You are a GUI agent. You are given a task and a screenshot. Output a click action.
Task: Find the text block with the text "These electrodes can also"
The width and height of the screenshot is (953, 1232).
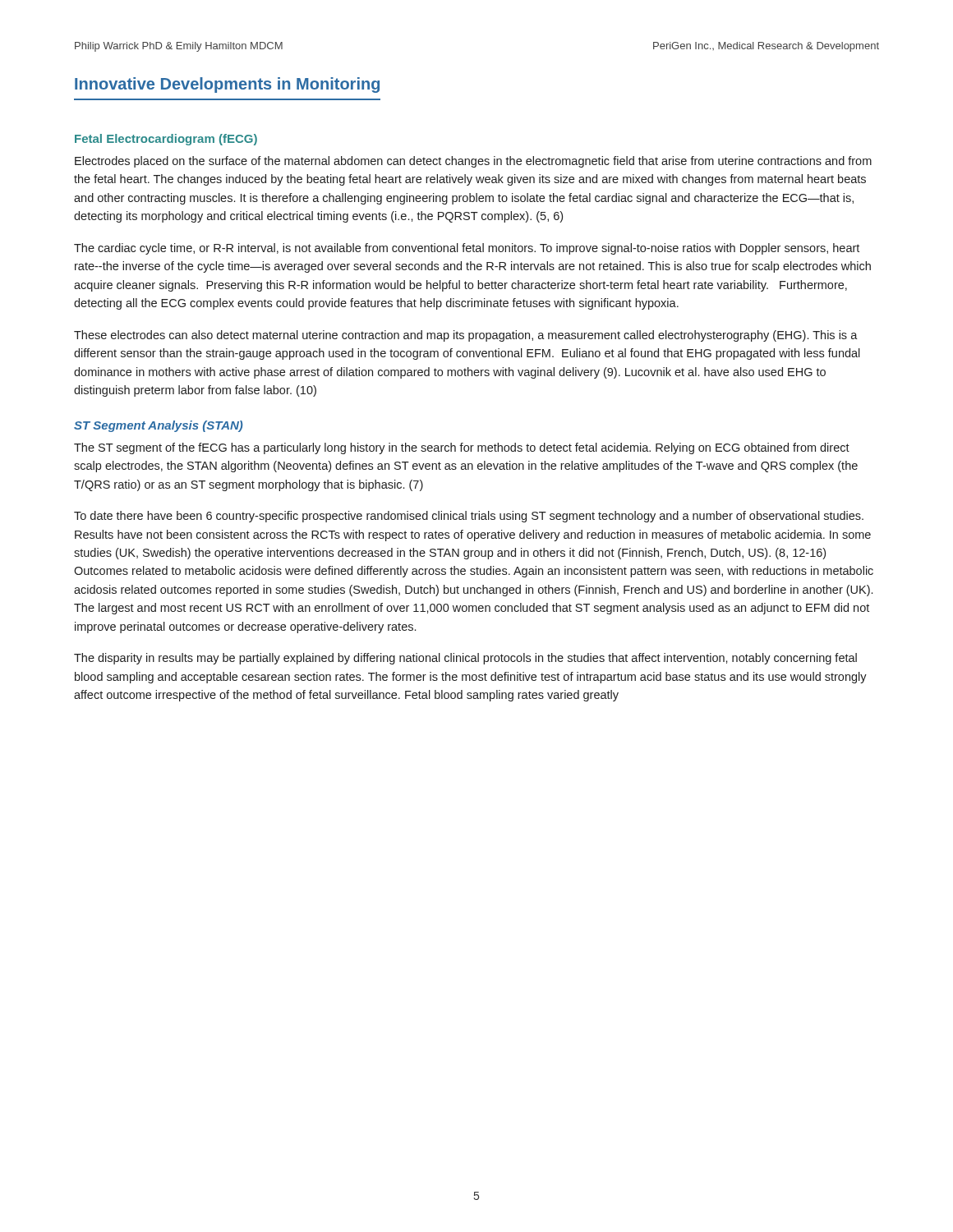tap(467, 363)
